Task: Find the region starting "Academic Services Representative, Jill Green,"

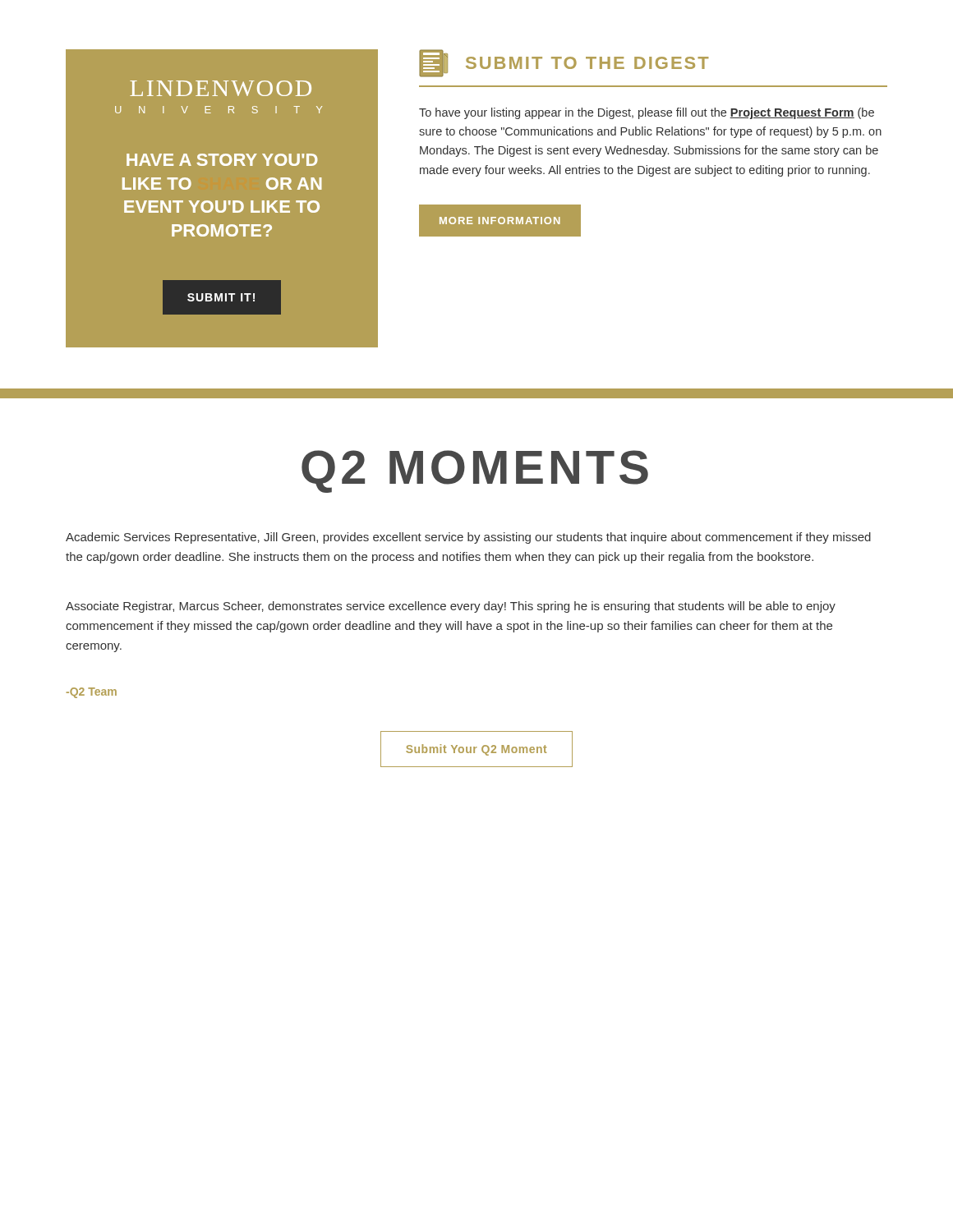Action: (468, 547)
